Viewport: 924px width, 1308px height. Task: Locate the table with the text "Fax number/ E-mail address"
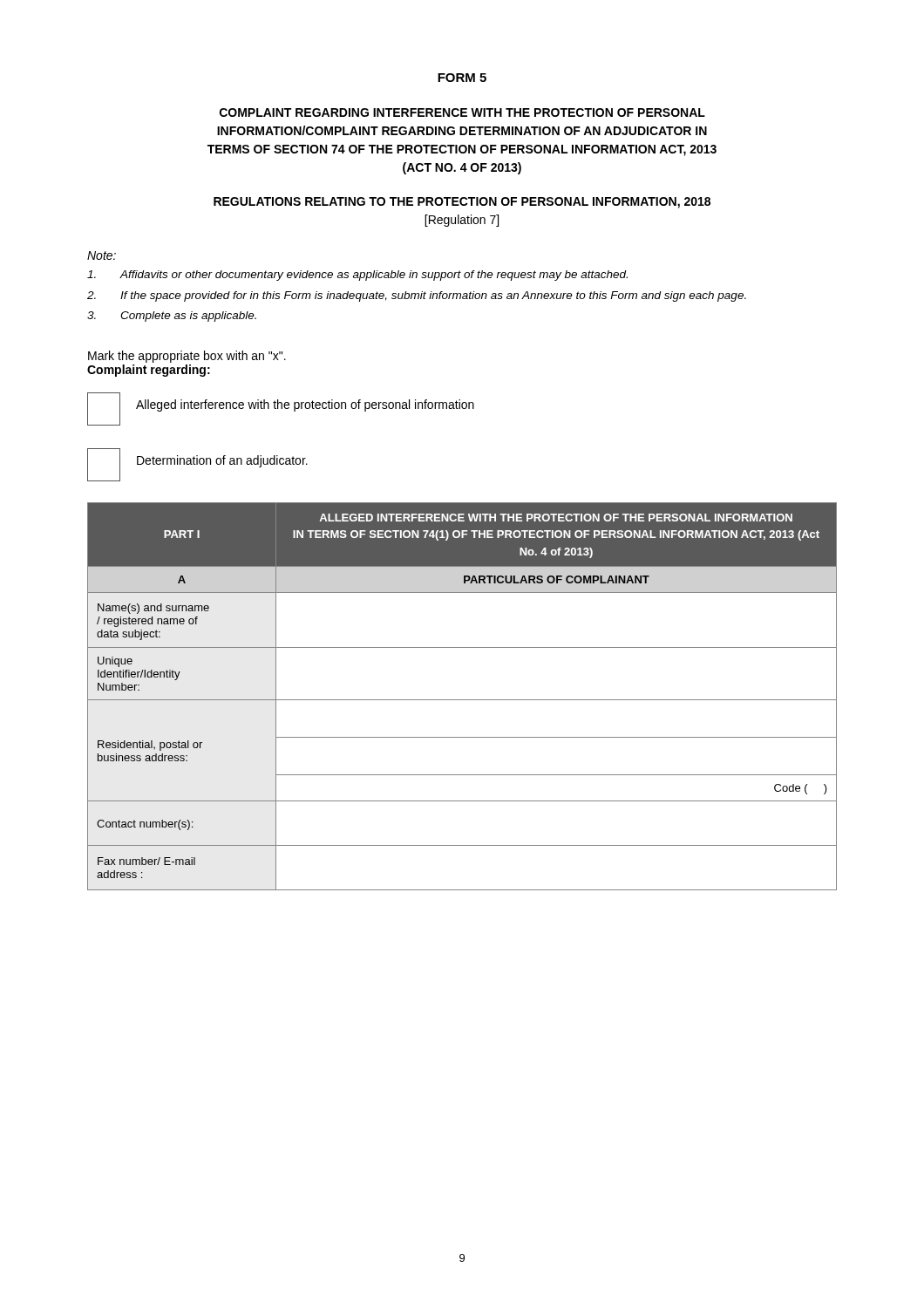click(462, 696)
